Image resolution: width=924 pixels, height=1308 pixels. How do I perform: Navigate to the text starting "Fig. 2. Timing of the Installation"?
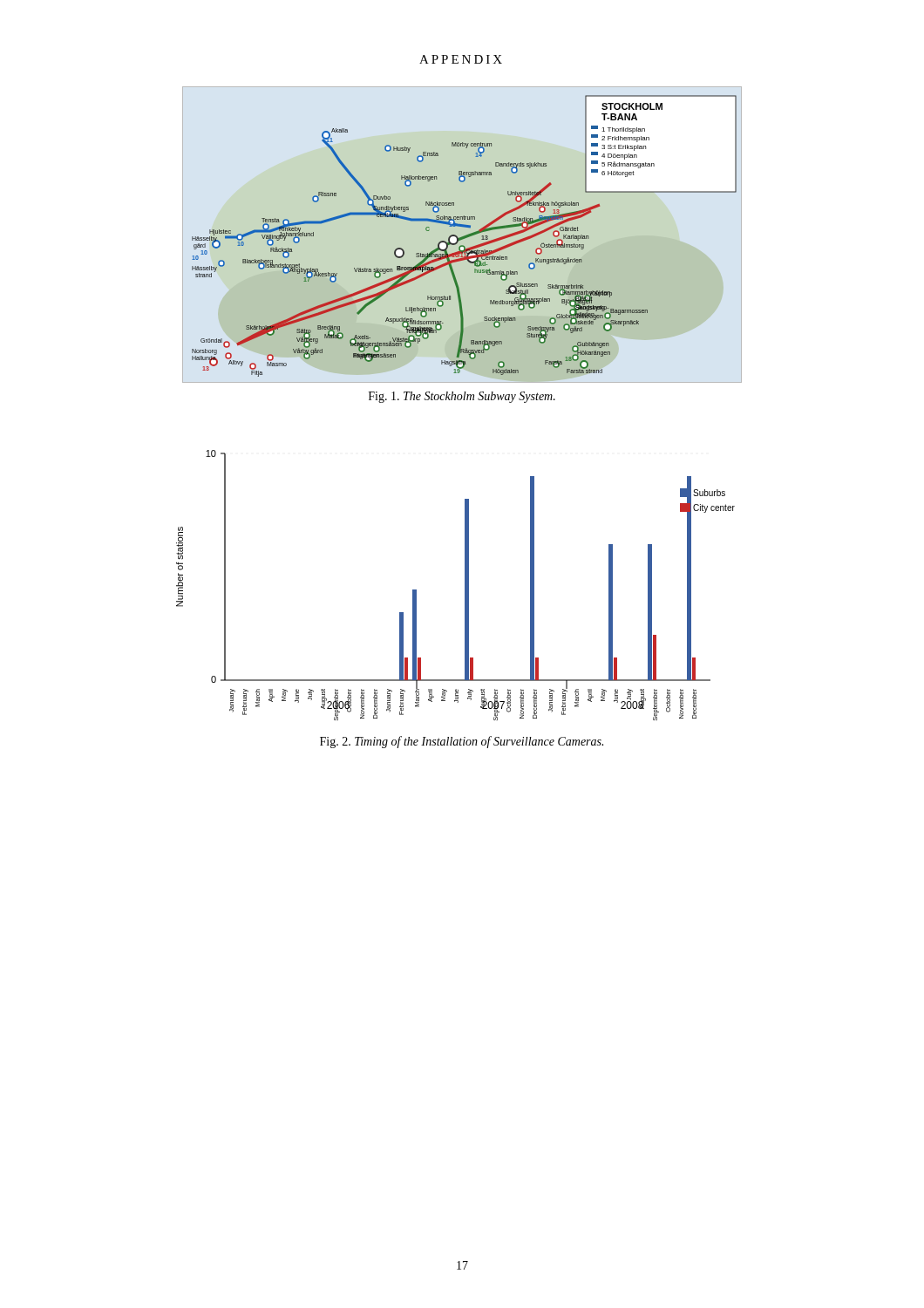tap(462, 742)
